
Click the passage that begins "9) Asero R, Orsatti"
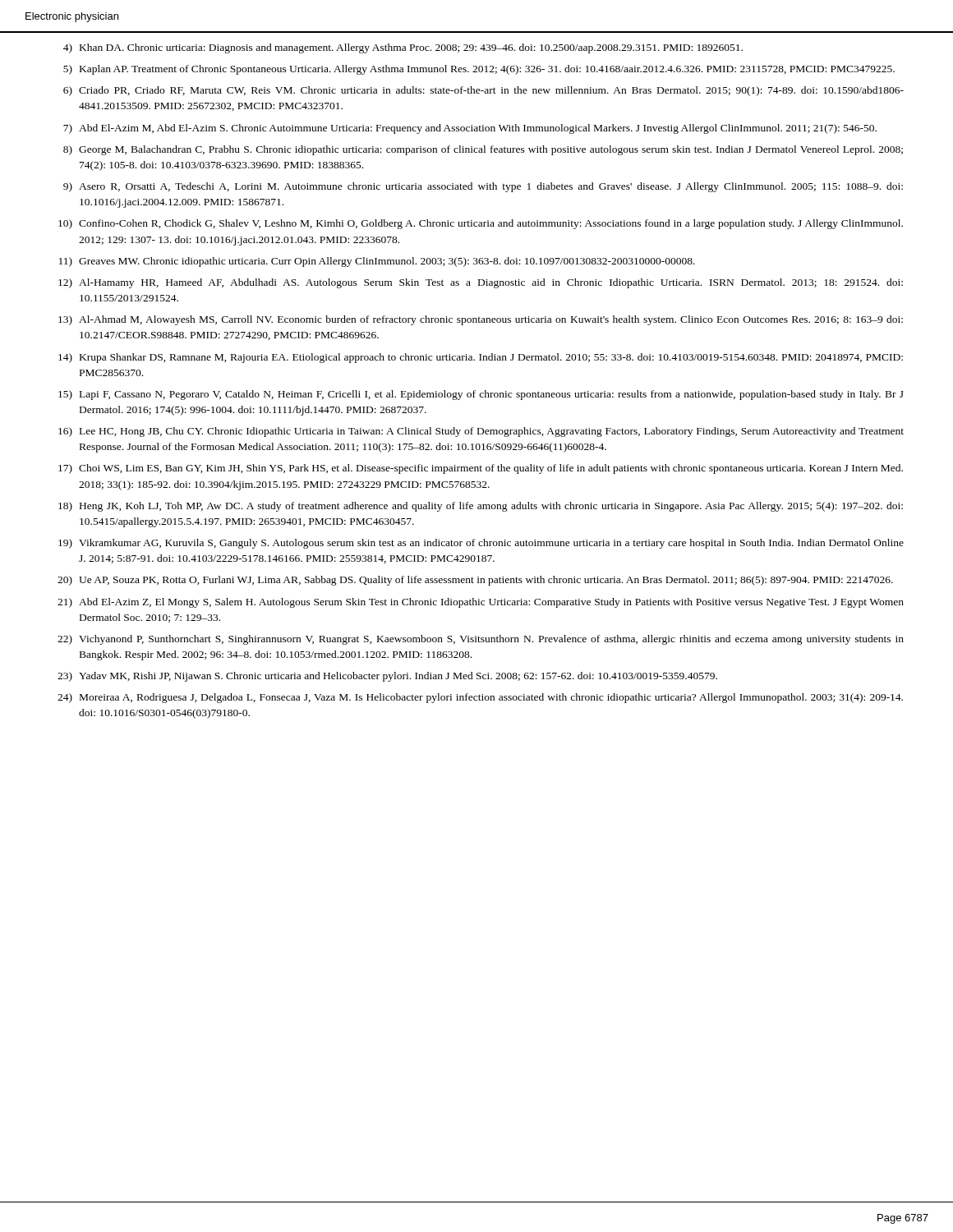476,194
